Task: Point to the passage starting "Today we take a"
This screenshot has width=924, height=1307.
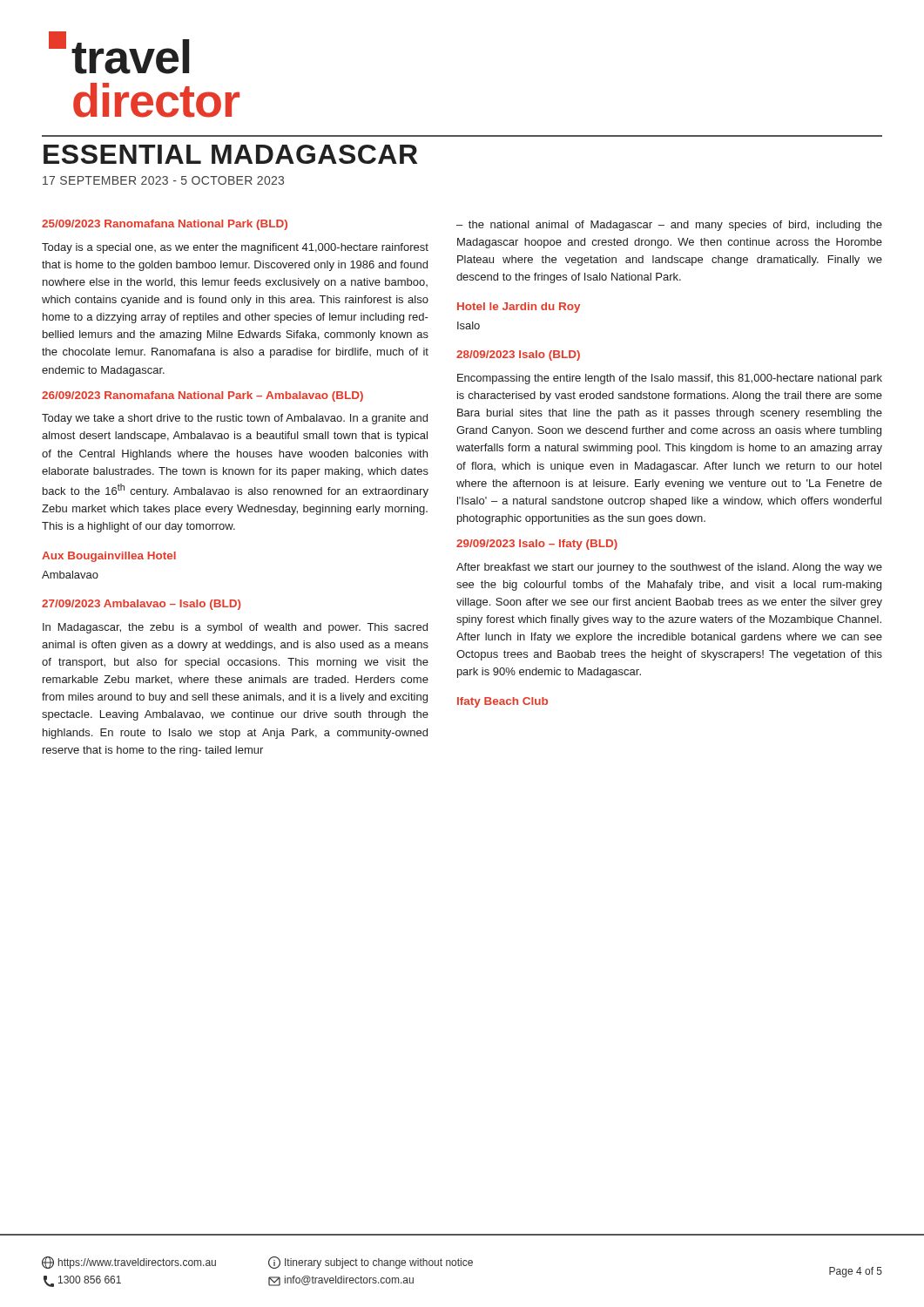Action: pos(235,473)
